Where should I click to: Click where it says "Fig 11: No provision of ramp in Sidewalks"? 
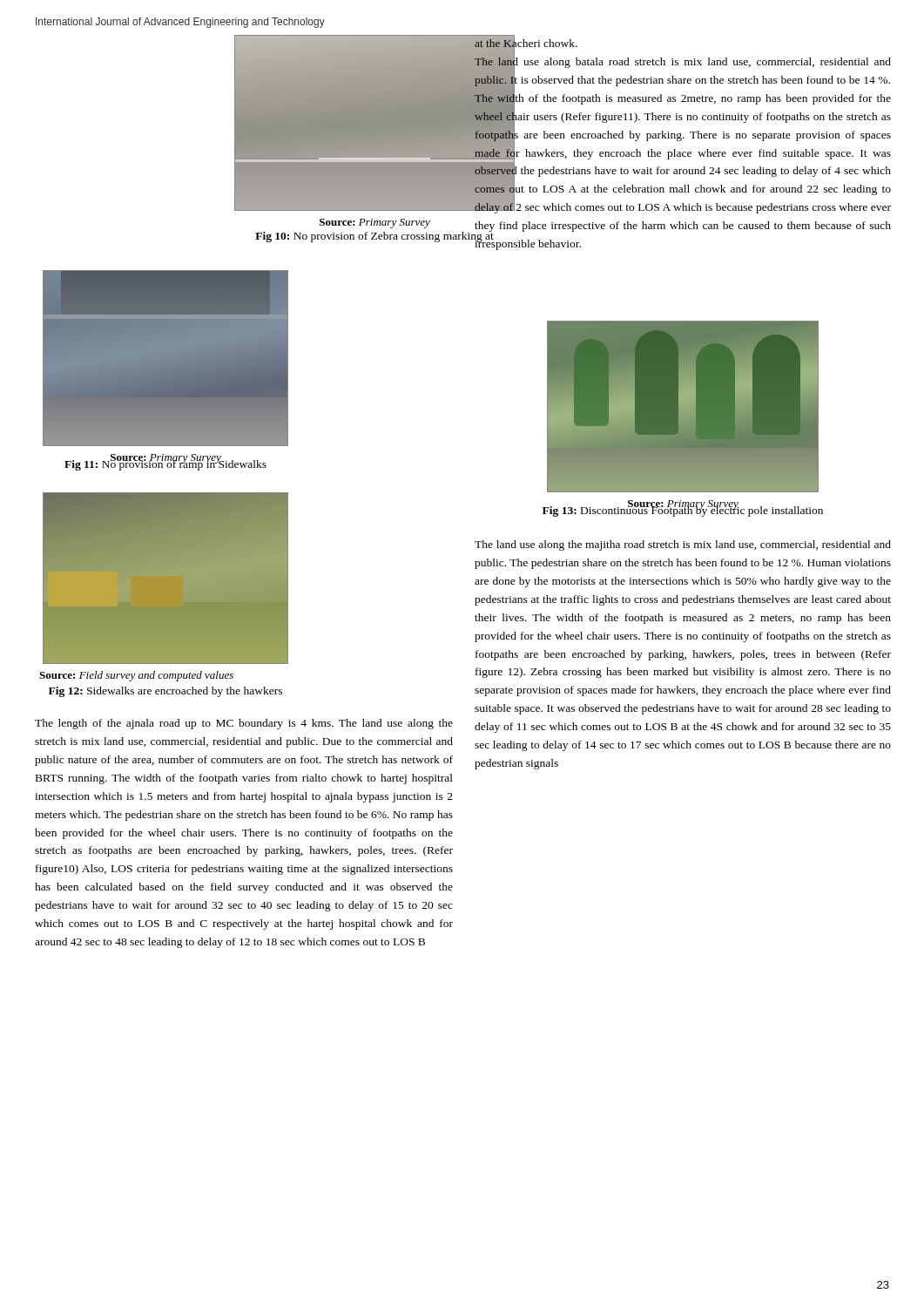(165, 464)
